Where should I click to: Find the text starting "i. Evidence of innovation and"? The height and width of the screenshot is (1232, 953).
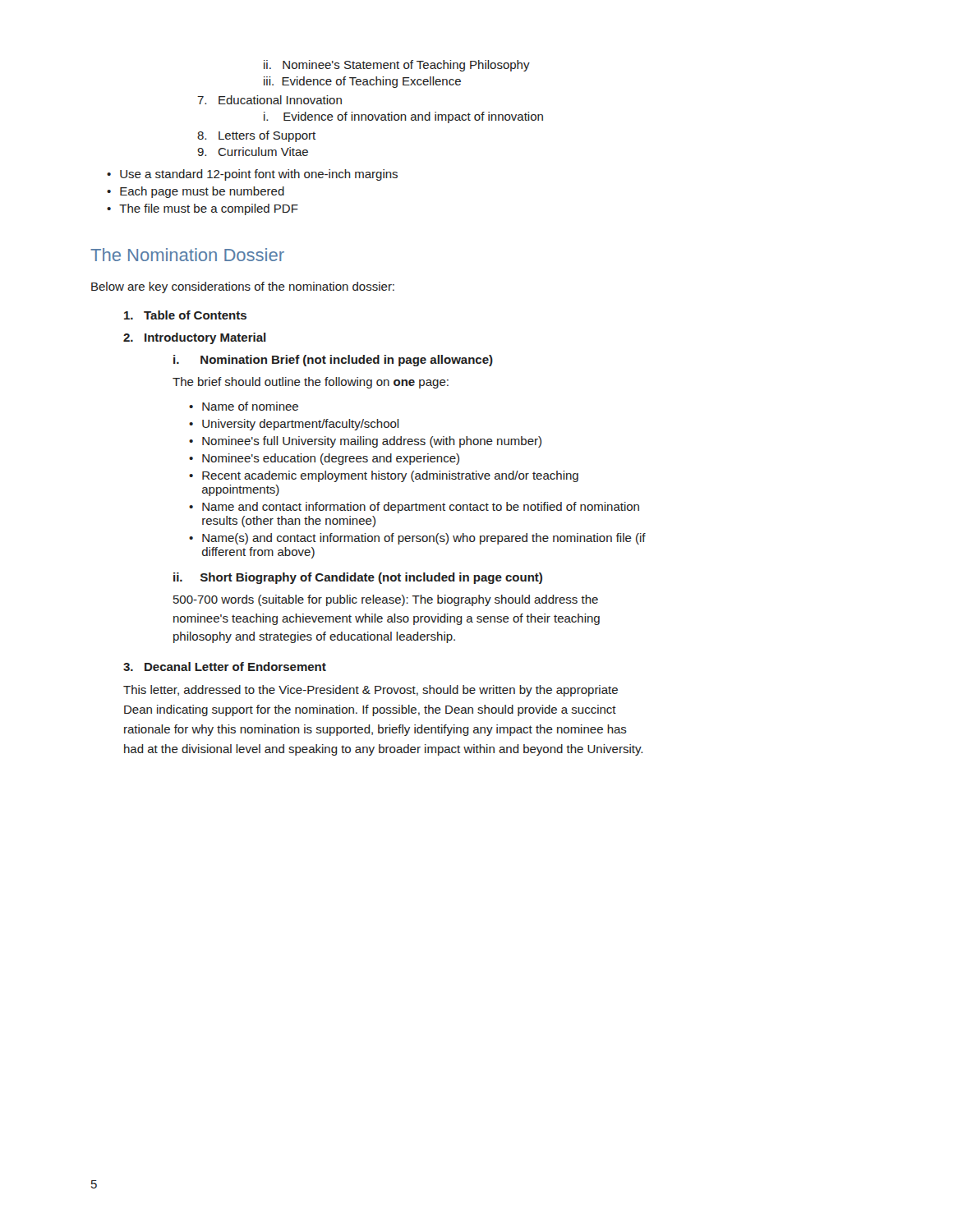(403, 116)
